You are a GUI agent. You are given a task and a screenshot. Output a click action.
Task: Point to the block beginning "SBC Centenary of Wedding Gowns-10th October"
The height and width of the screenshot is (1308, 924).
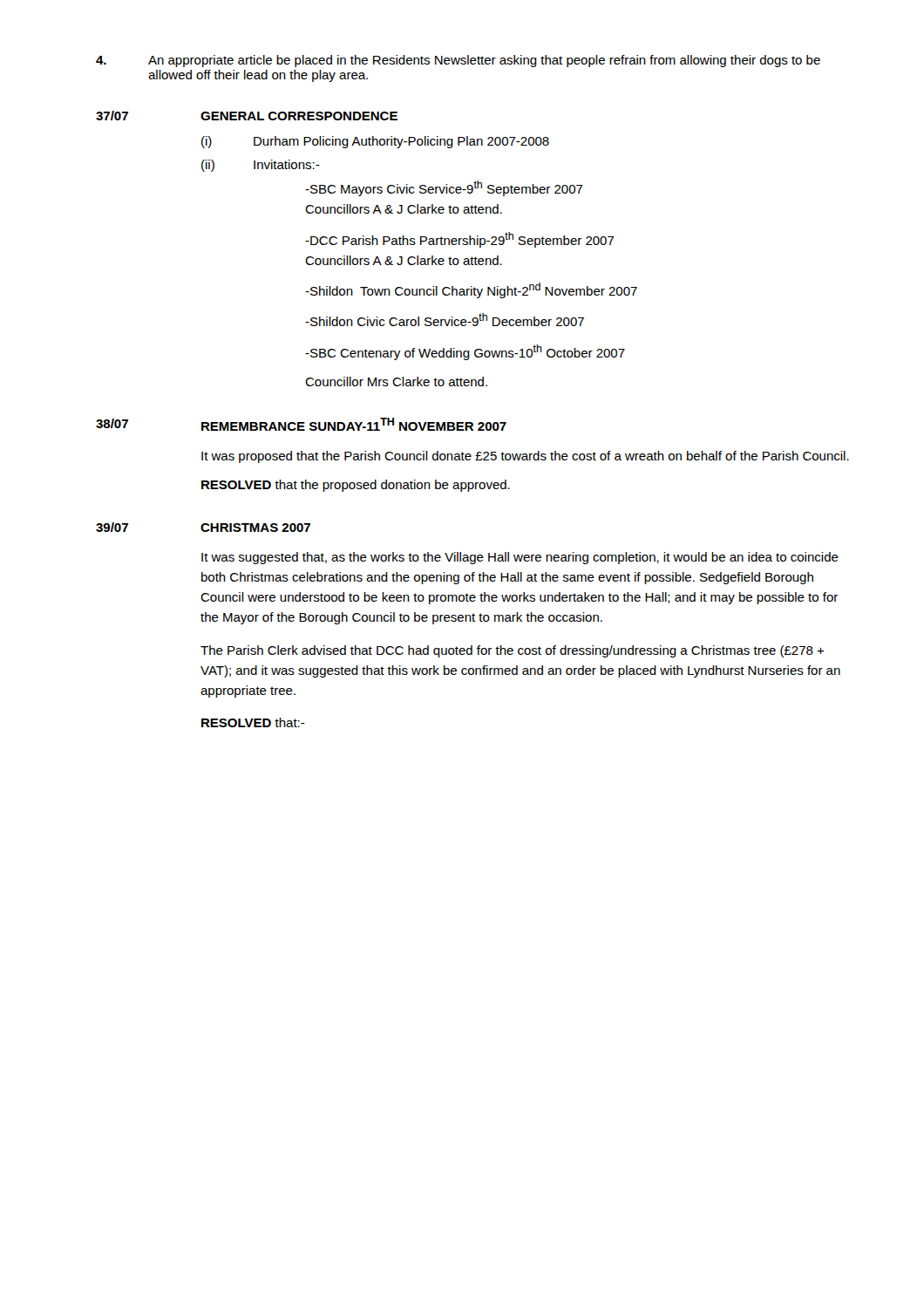pos(465,351)
